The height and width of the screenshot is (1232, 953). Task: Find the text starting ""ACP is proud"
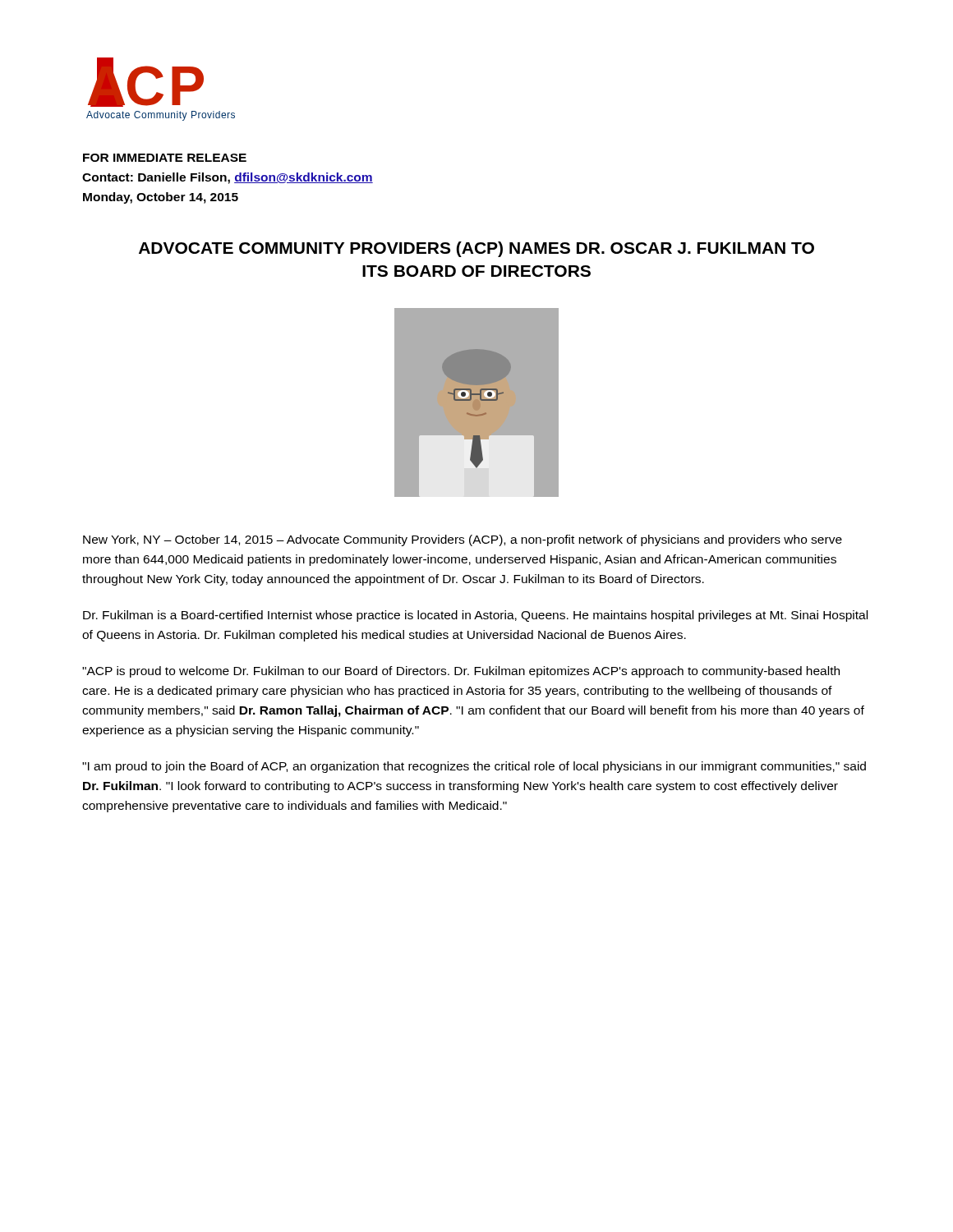[x=473, y=700]
